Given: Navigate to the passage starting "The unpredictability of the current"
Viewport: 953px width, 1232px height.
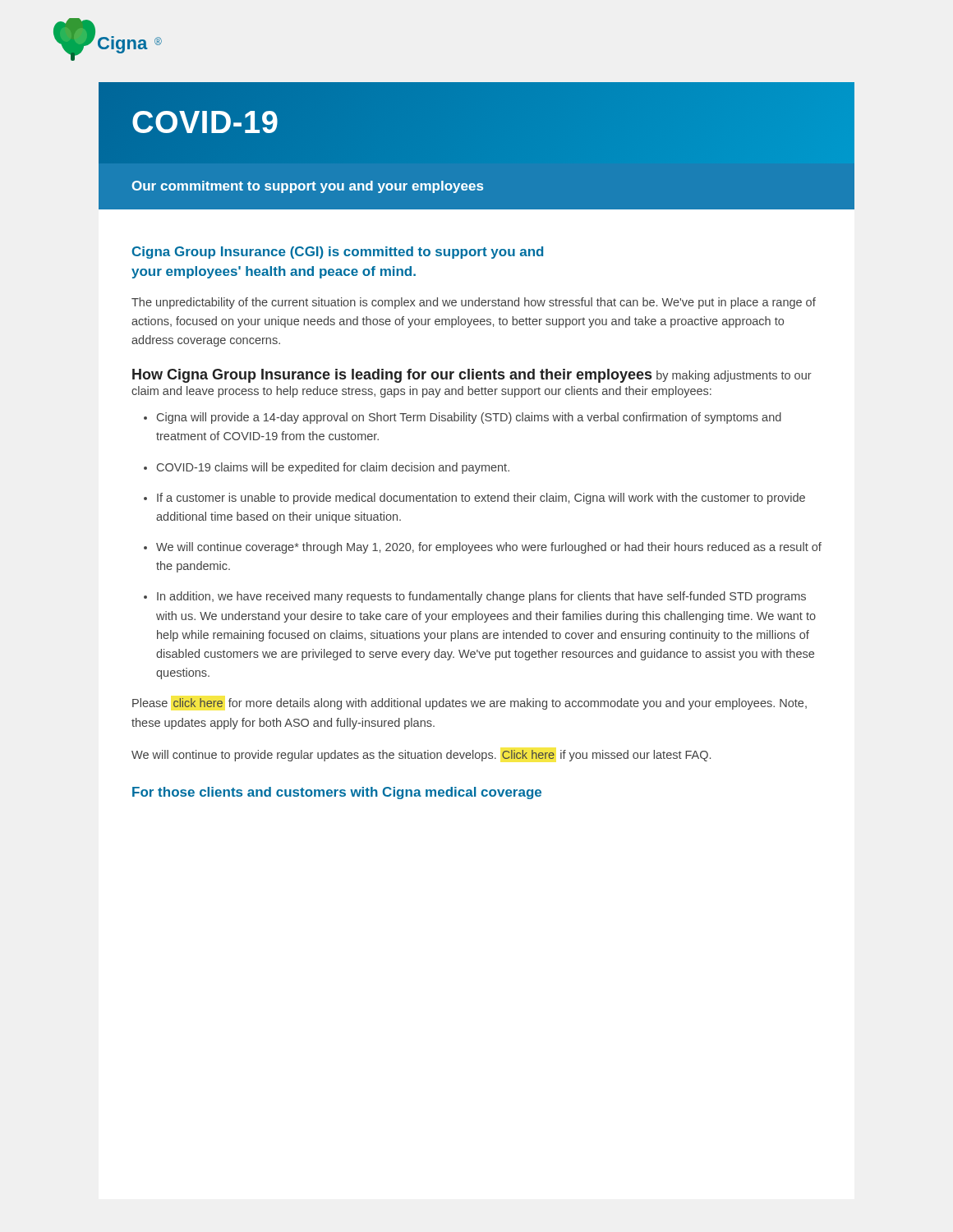Looking at the screenshot, I should point(473,321).
